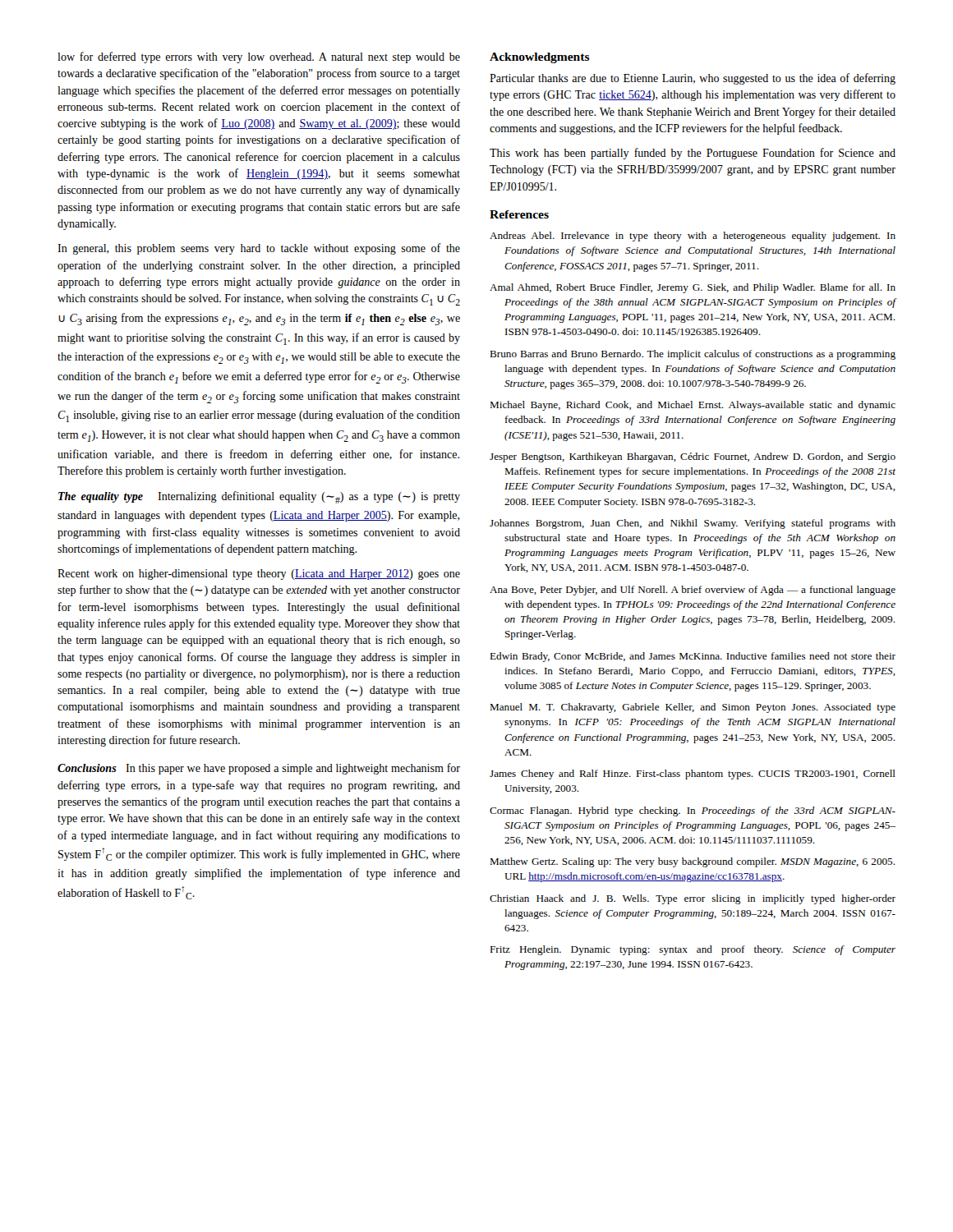Screen dimensions: 1232x953
Task: Click on the text block with the text "Amal Ahmed, Robert"
Action: click(693, 310)
